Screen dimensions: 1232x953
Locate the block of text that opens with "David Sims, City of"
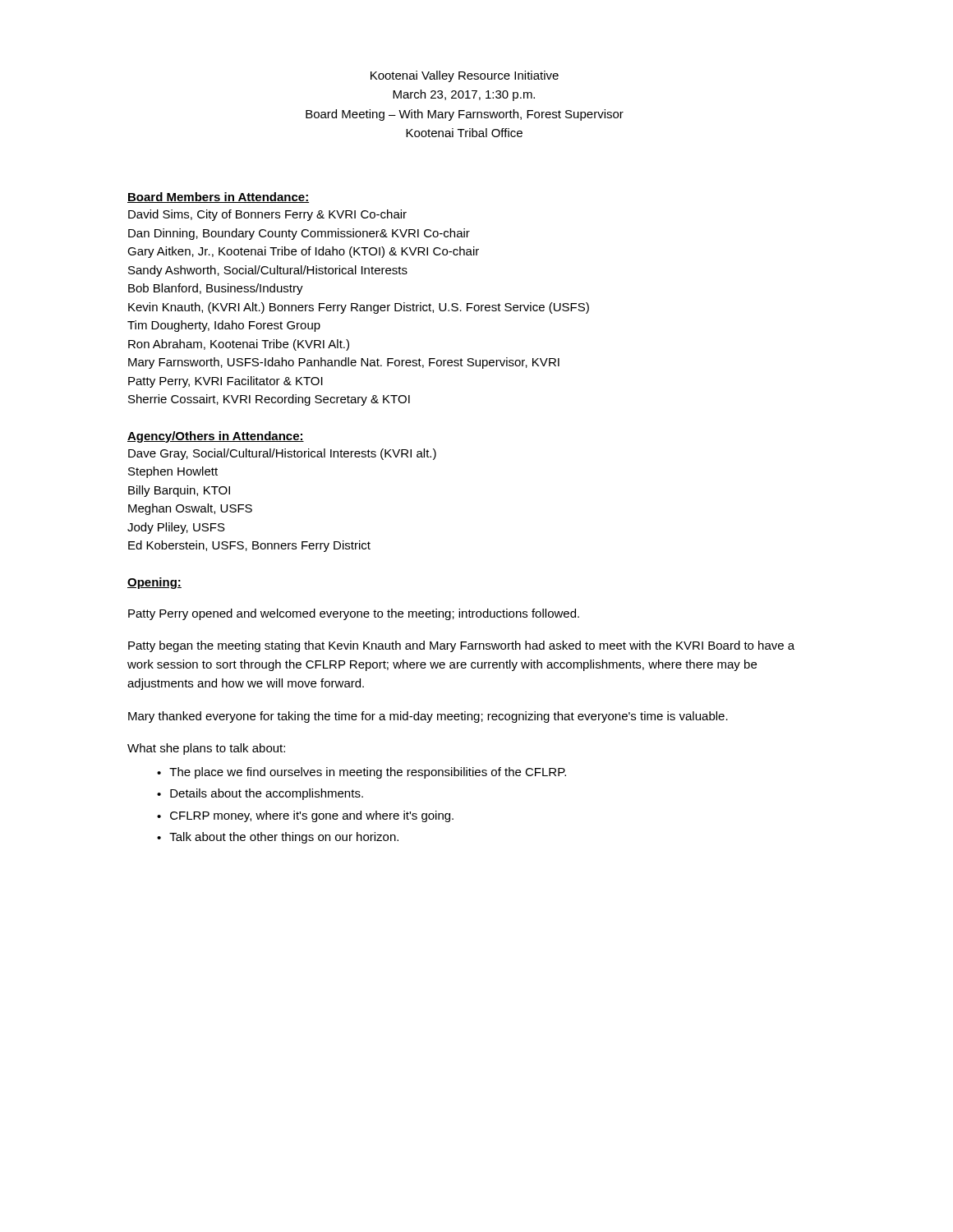[358, 306]
